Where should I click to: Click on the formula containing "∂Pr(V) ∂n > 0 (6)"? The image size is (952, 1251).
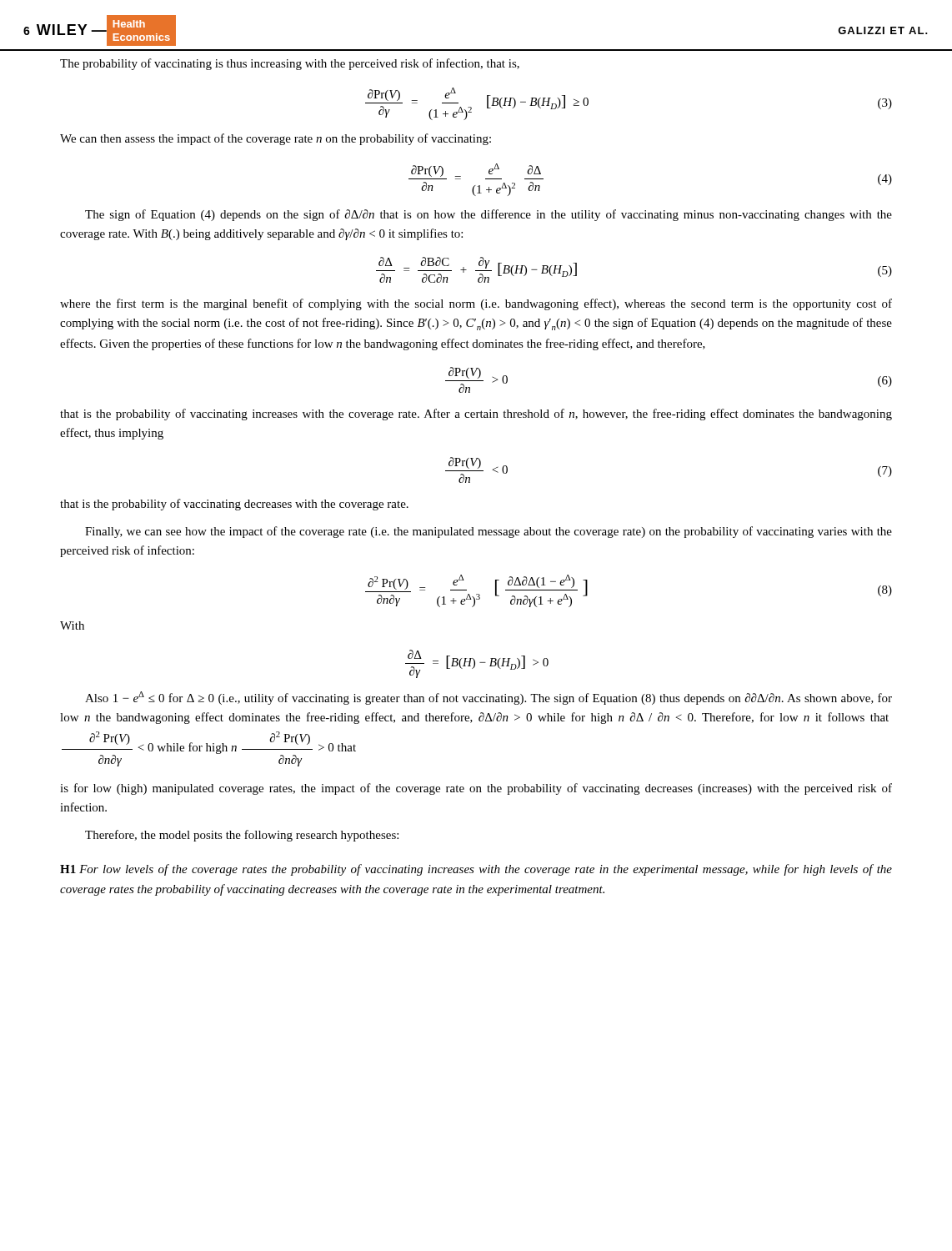476,381
